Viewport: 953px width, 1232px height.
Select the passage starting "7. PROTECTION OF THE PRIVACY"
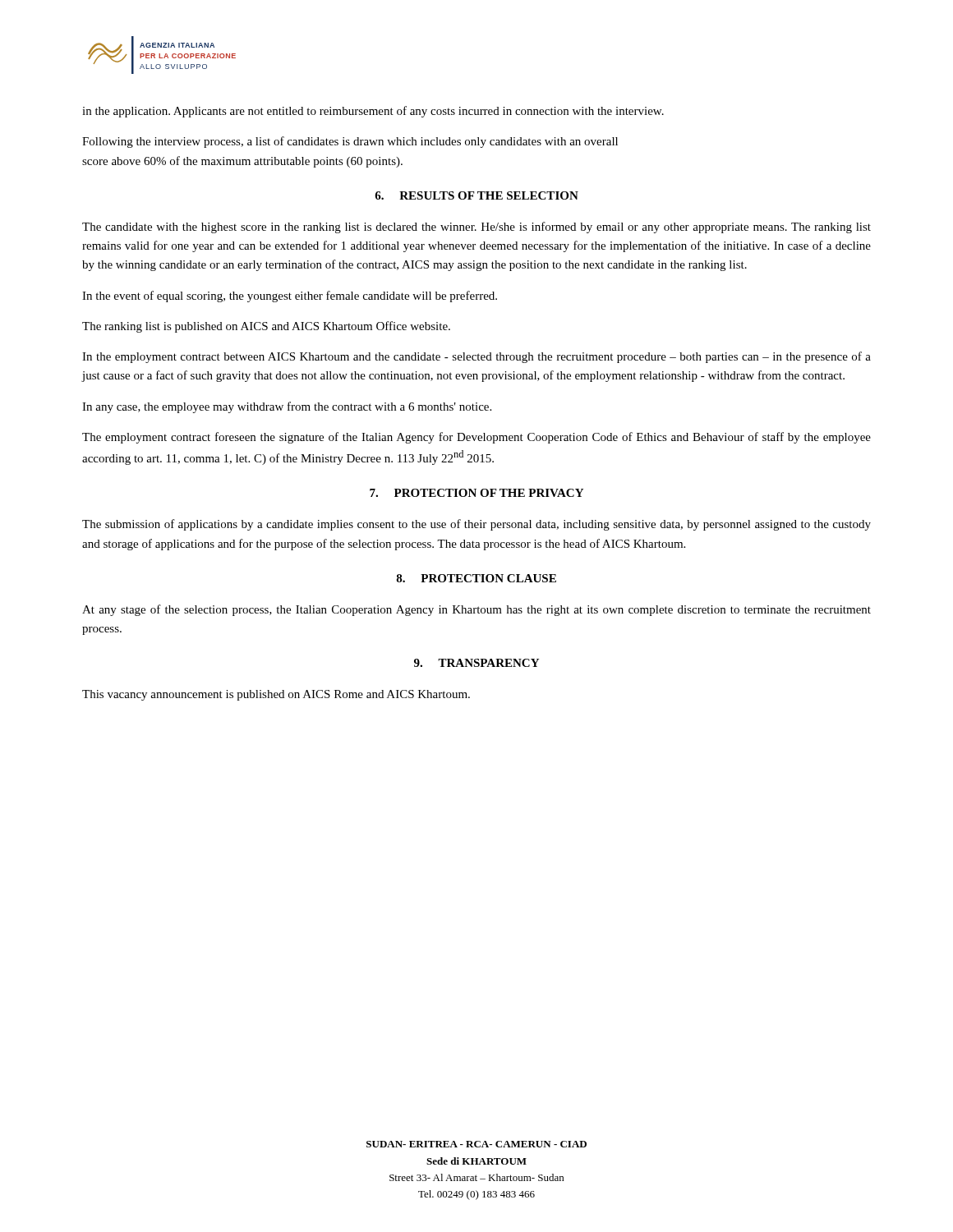tap(476, 493)
